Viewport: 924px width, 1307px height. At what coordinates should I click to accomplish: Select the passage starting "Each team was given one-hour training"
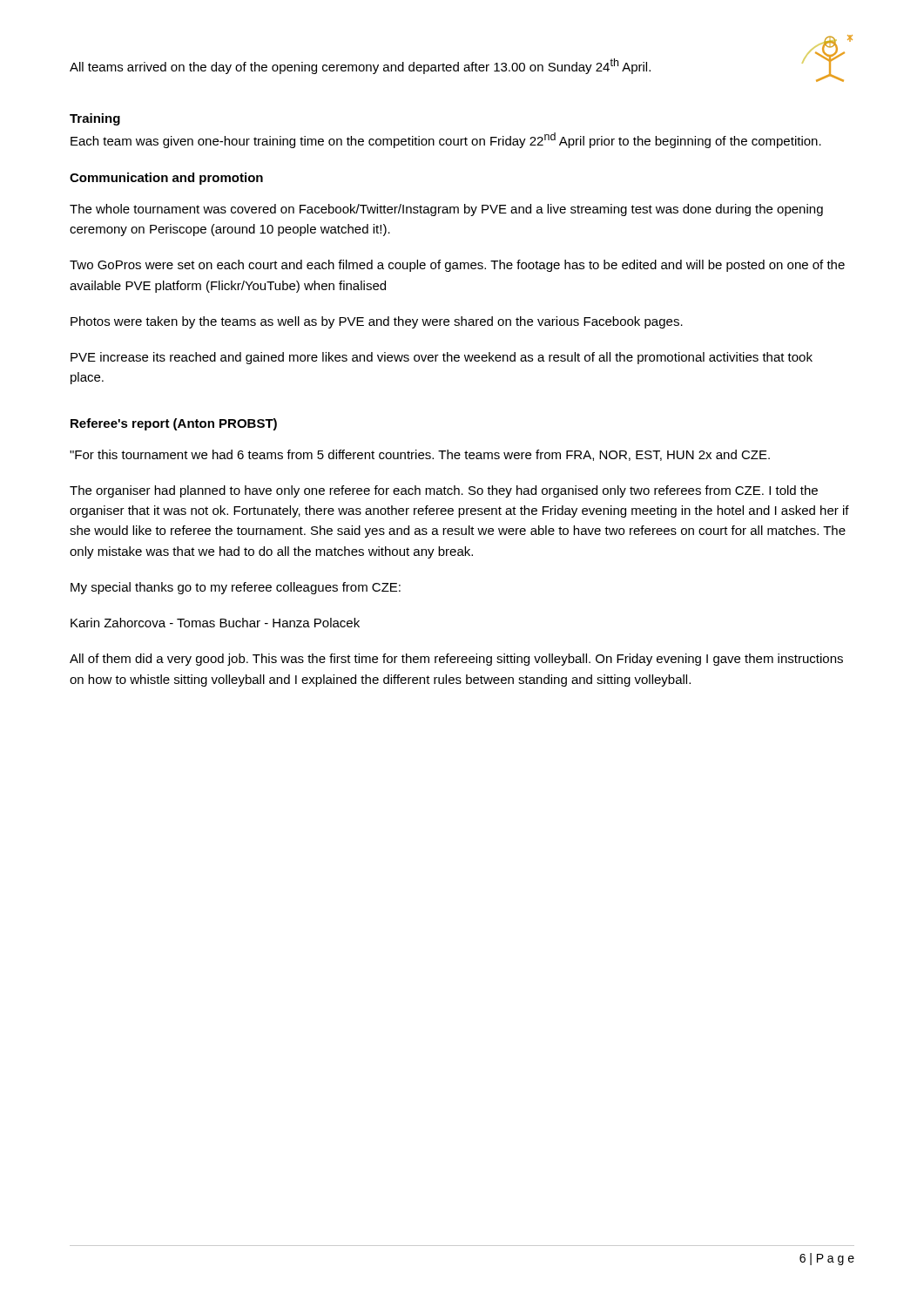[446, 139]
